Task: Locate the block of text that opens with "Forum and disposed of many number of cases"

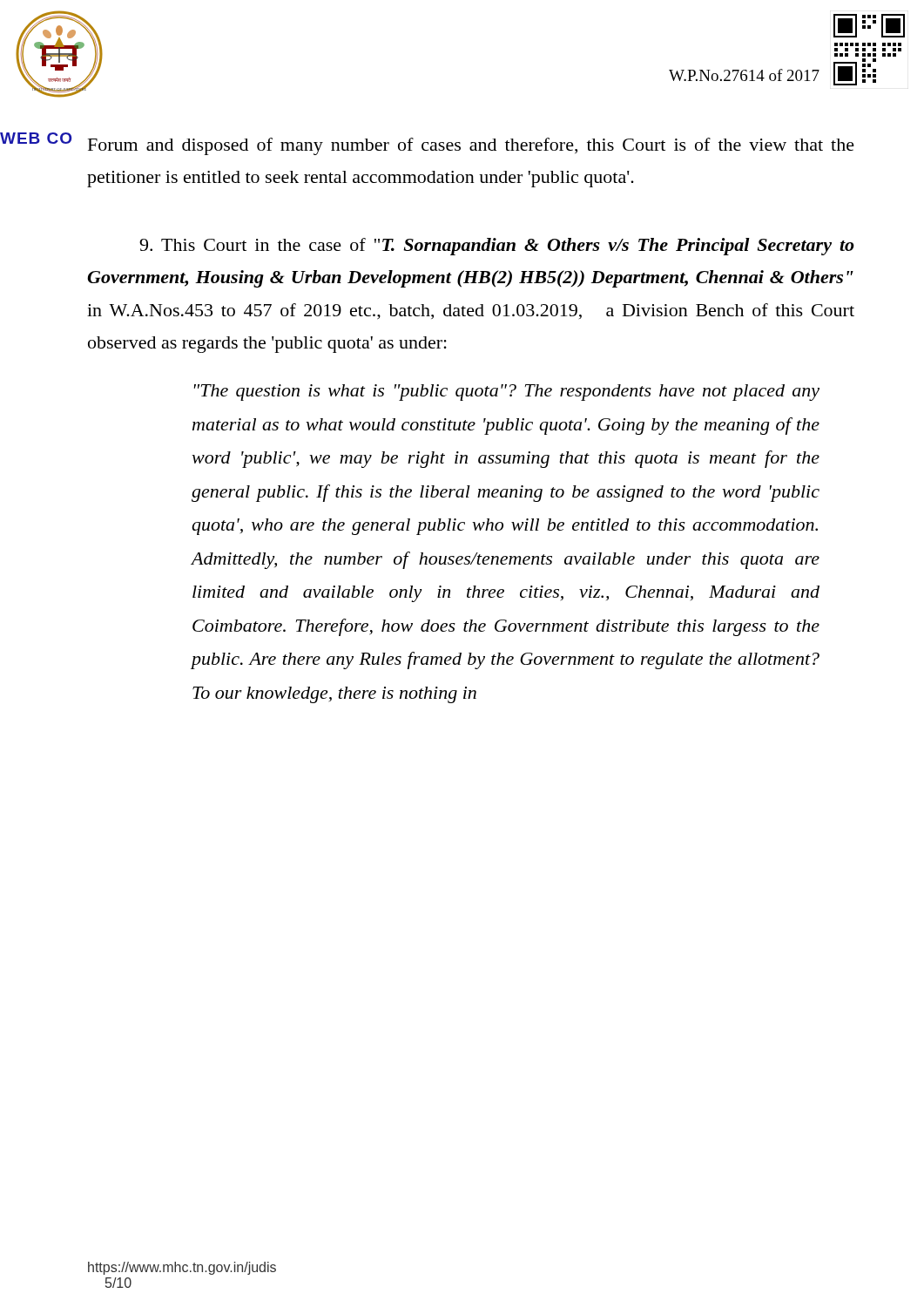Action: [x=471, y=160]
